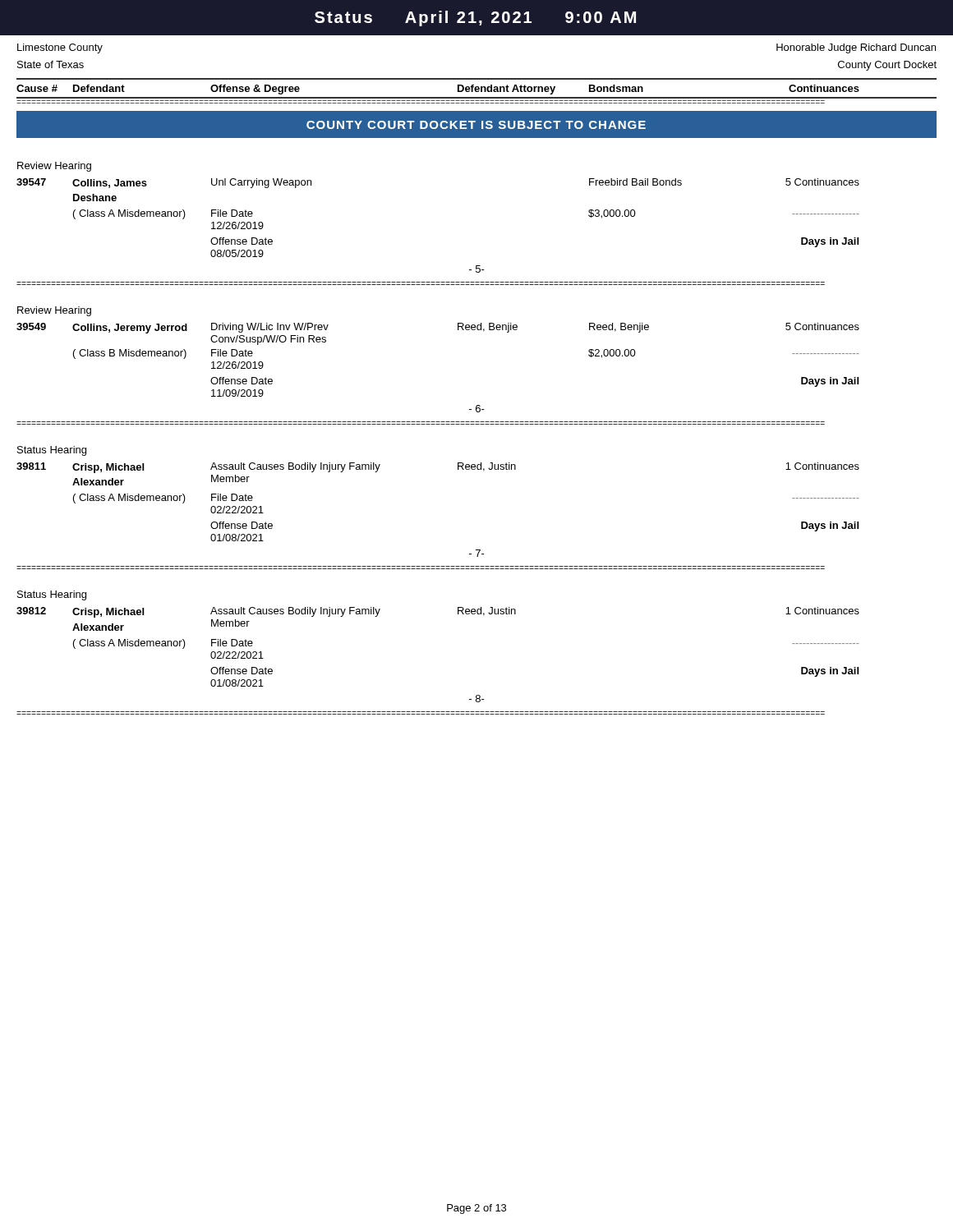Find the section header on this page that starts "COUNTY COURT DOCKET IS"
The height and width of the screenshot is (1232, 953).
476,124
